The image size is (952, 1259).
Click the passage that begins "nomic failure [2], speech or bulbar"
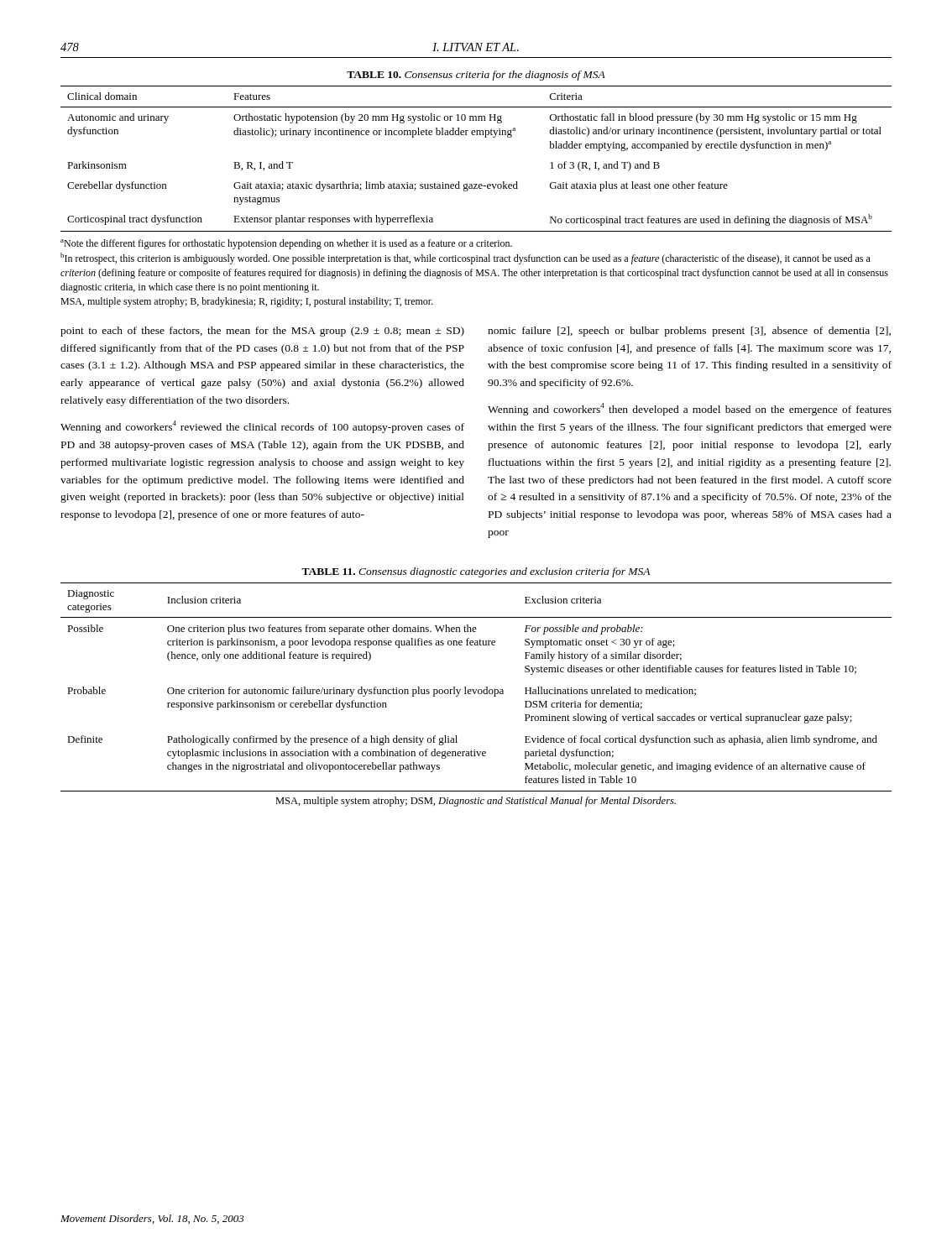pos(690,357)
